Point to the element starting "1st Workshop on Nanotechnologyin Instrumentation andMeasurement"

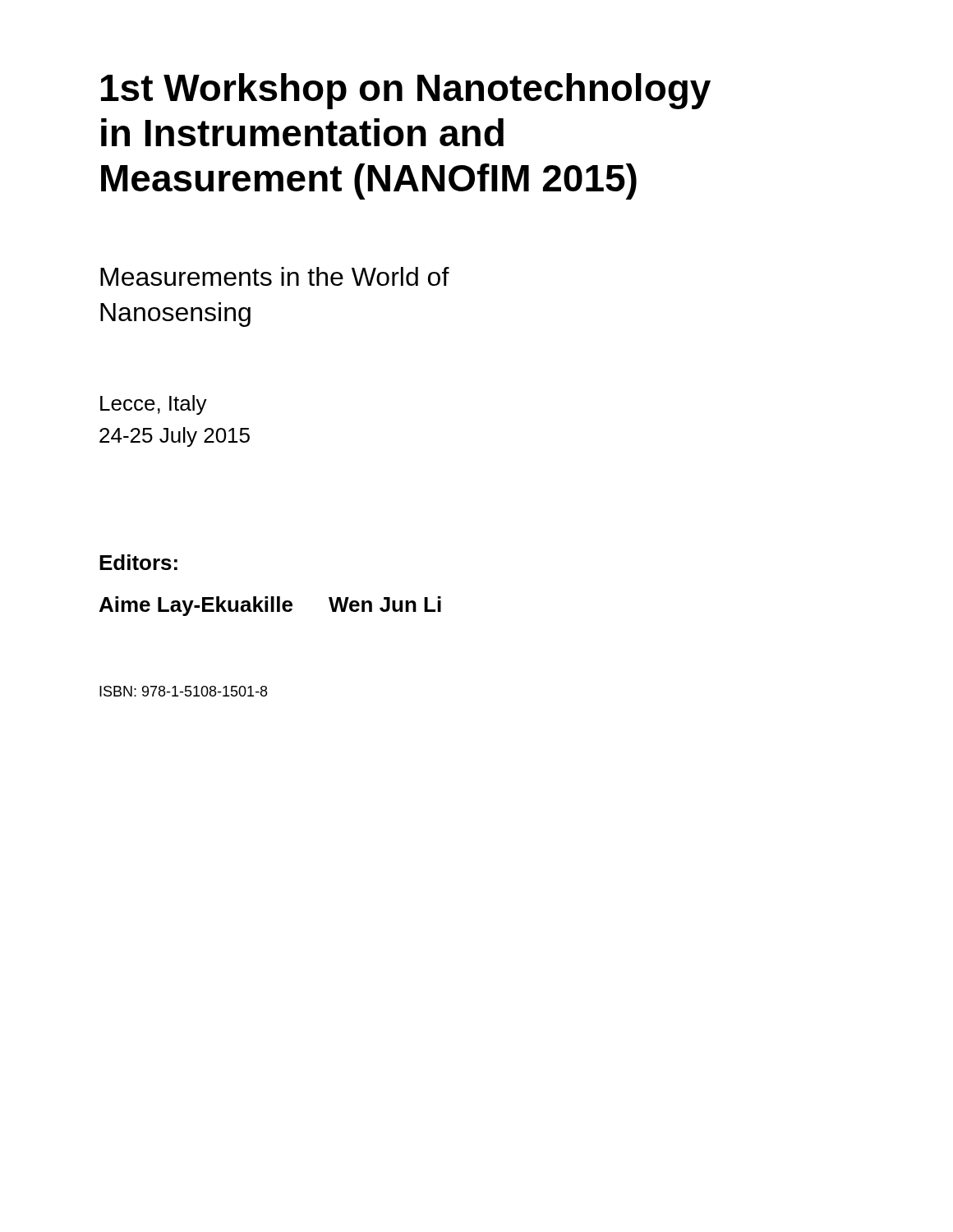point(435,134)
